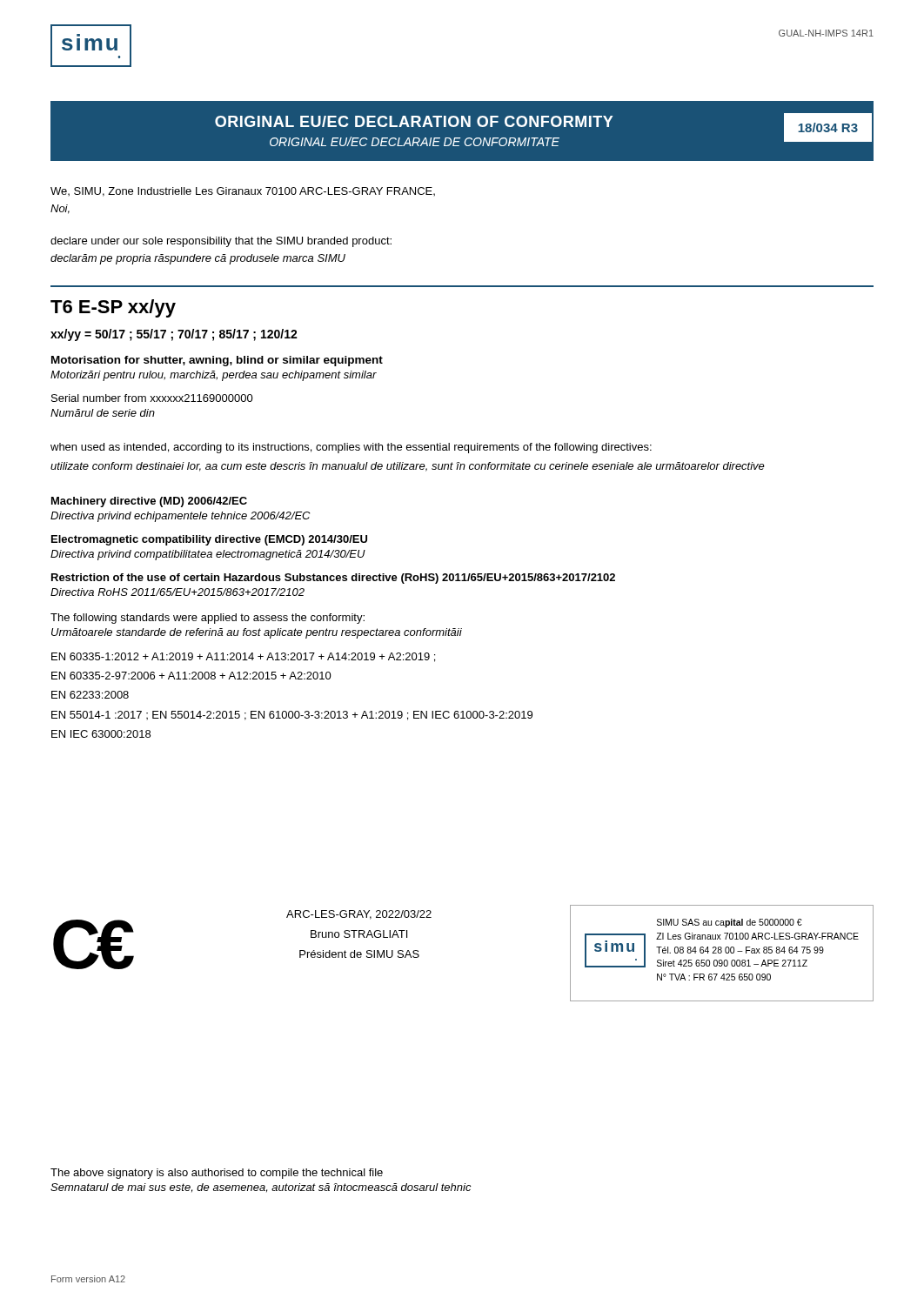
Task: Click the passage that begins "Semnatarul de mai"
Action: (x=261, y=1187)
